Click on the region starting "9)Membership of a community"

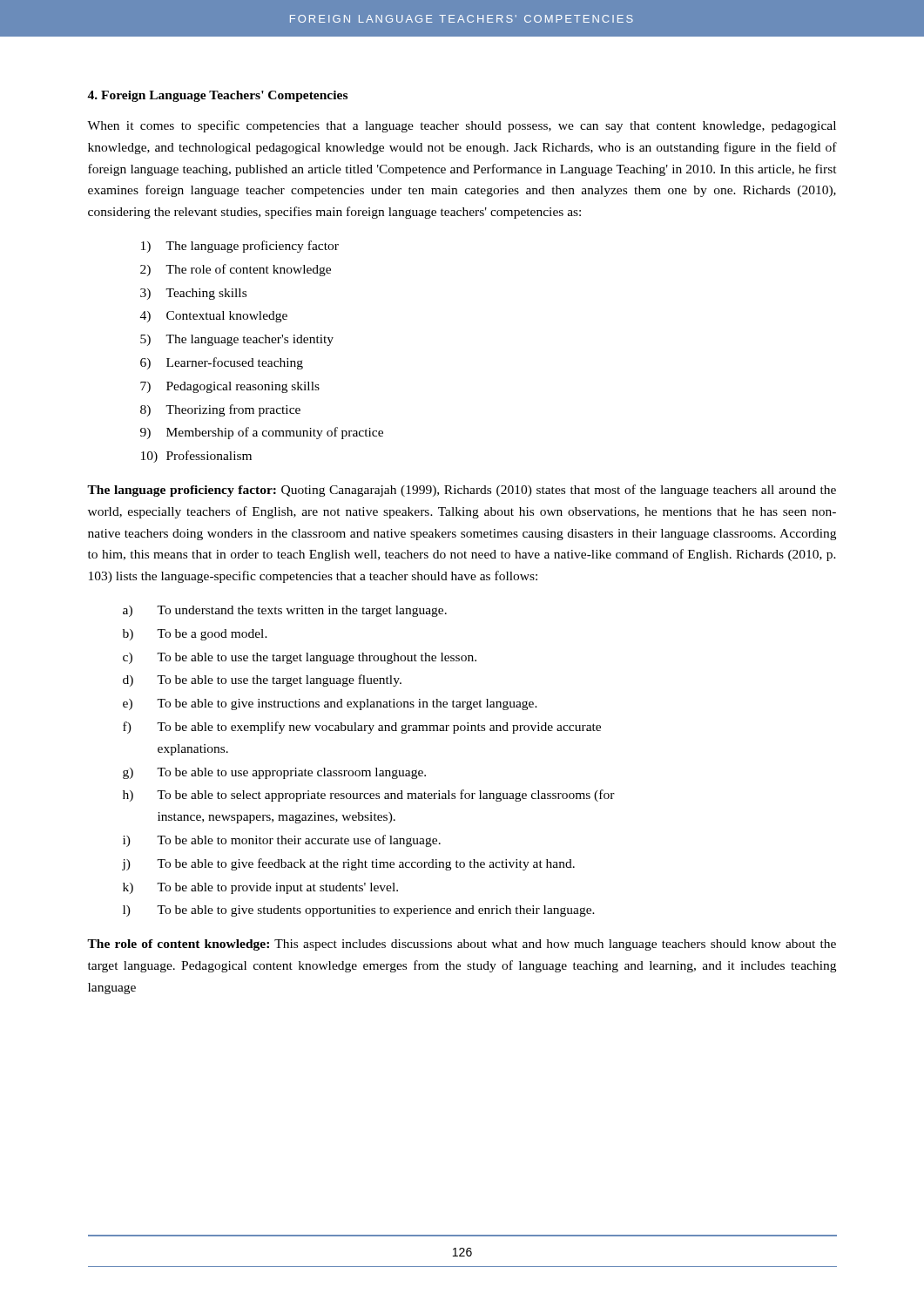pos(262,433)
